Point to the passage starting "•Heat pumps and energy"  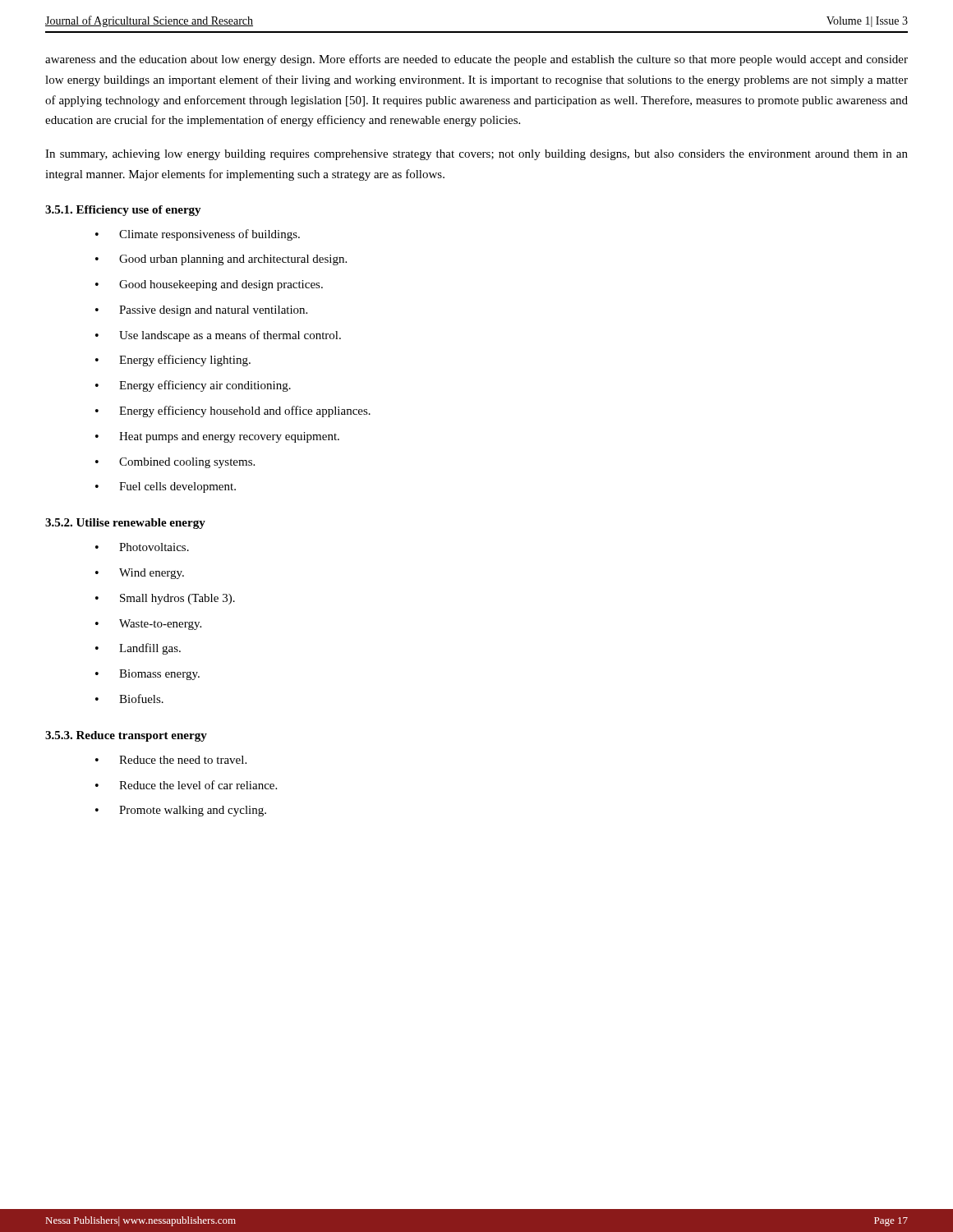pos(217,437)
